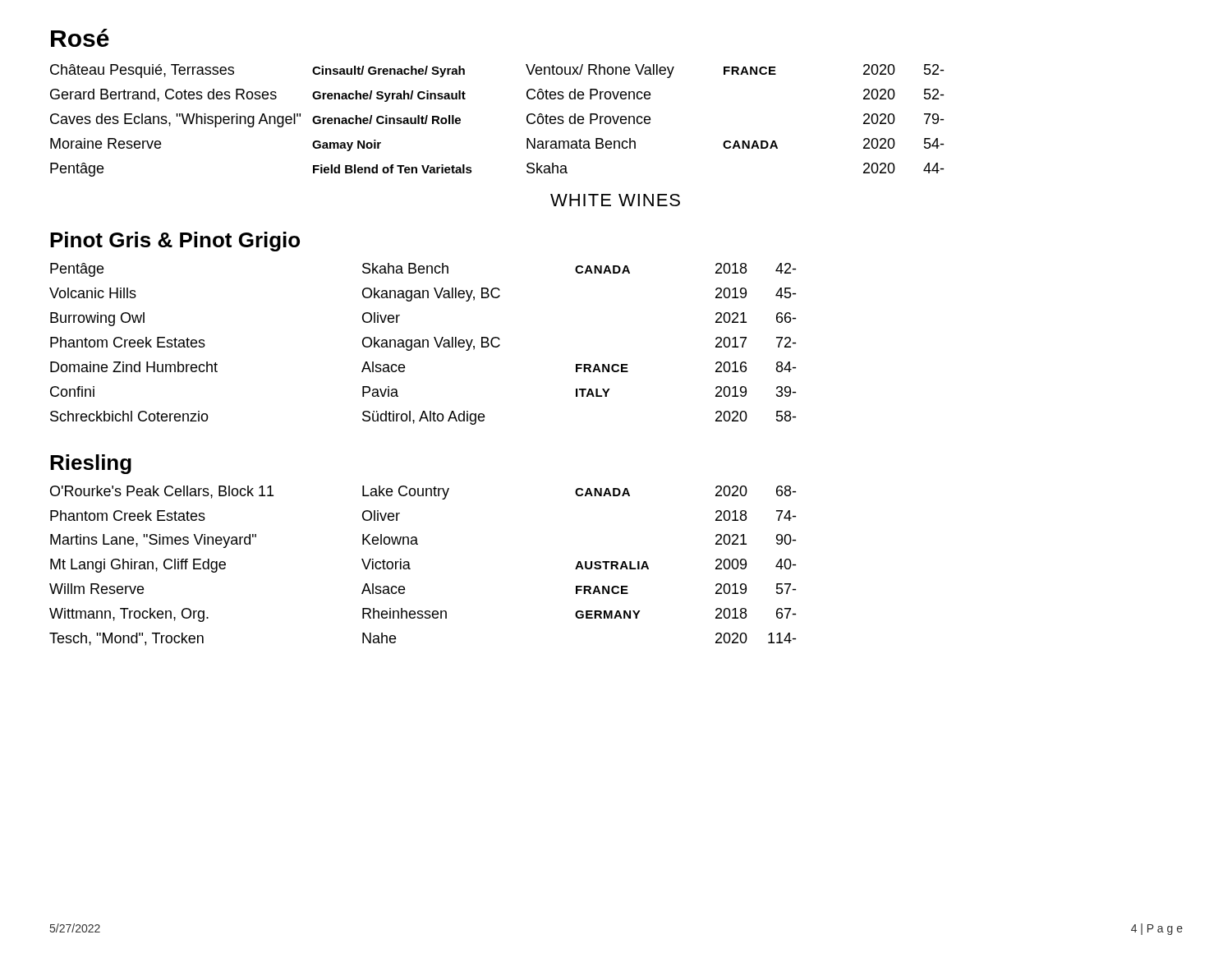Navigate to the element starting "WHITE WINES"
This screenshot has height=953, width=1232.
616,200
